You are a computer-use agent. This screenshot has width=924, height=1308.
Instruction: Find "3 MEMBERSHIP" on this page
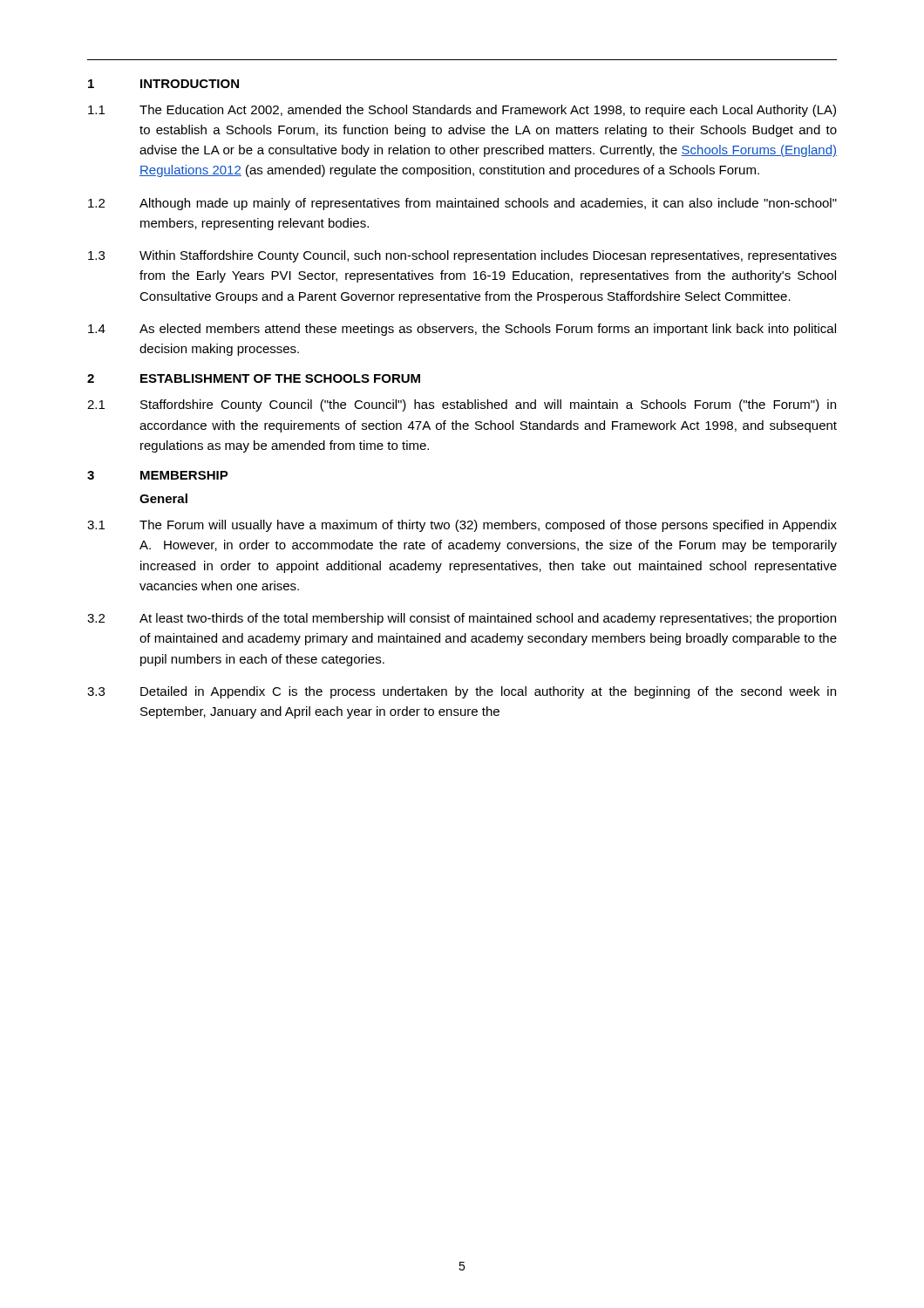[x=158, y=475]
